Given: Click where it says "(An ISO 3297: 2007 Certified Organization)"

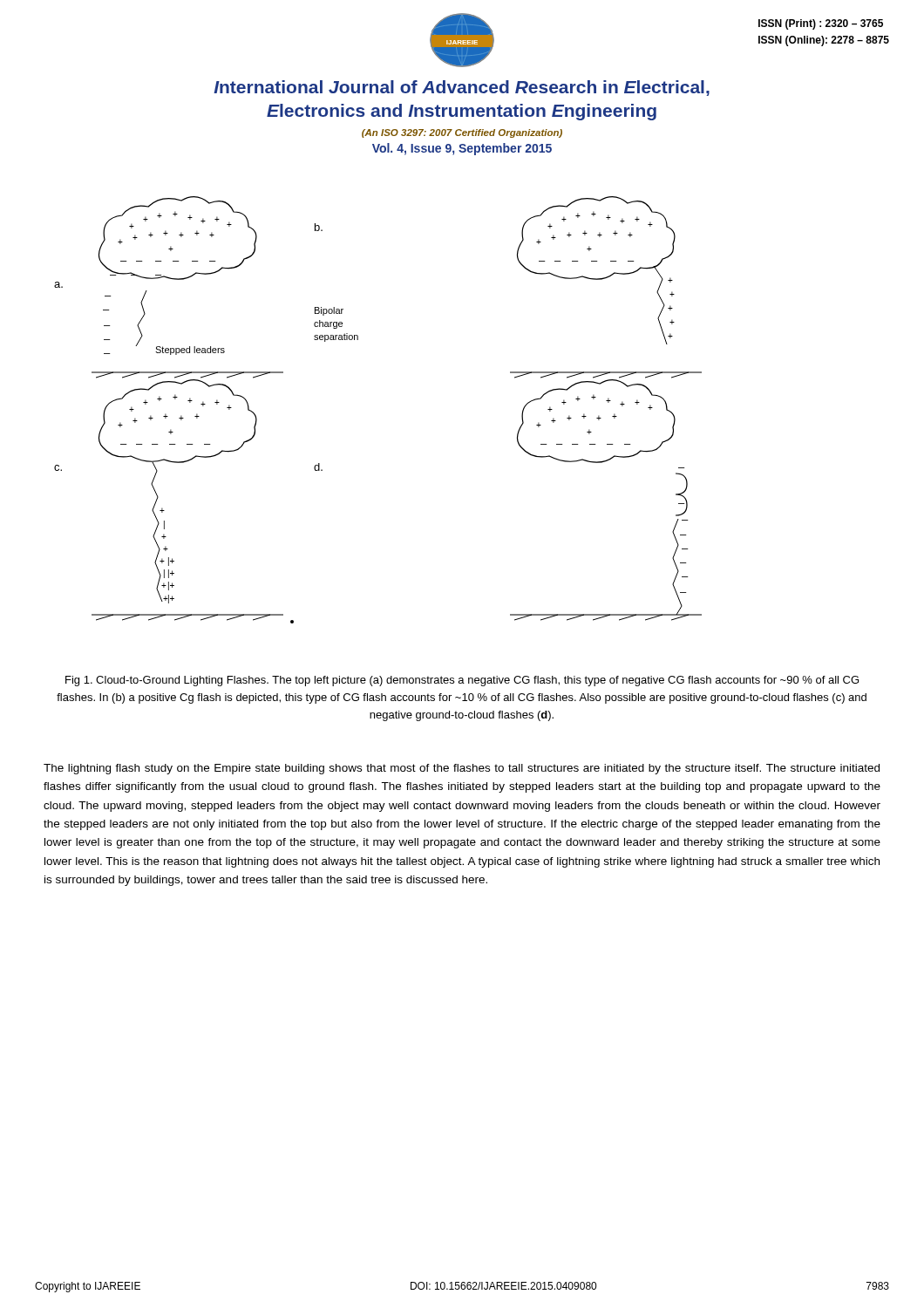Looking at the screenshot, I should click(462, 133).
